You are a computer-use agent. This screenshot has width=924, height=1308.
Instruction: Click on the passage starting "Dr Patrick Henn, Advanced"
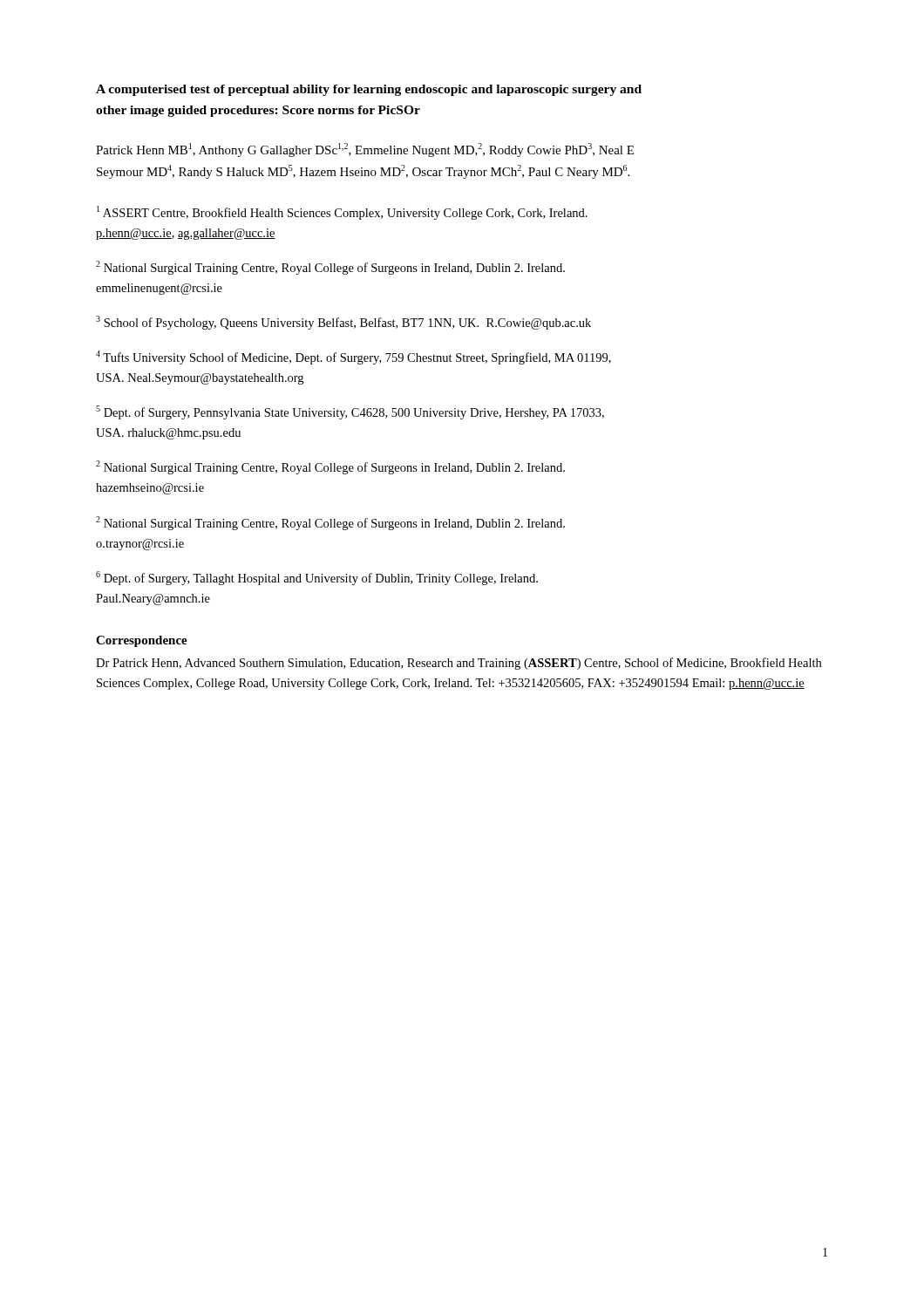click(459, 673)
